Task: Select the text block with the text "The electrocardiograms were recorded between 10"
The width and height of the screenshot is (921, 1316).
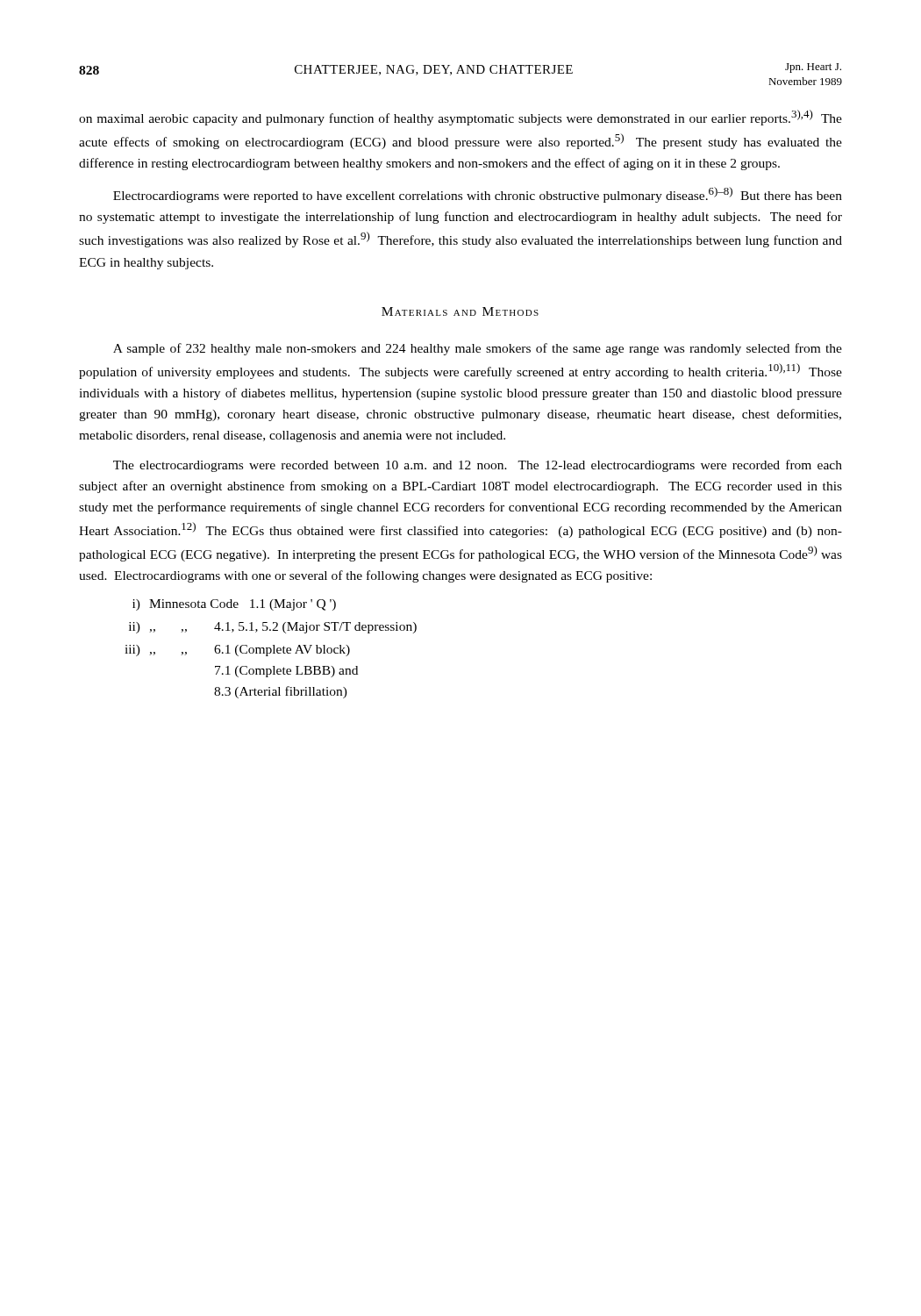Action: (460, 520)
